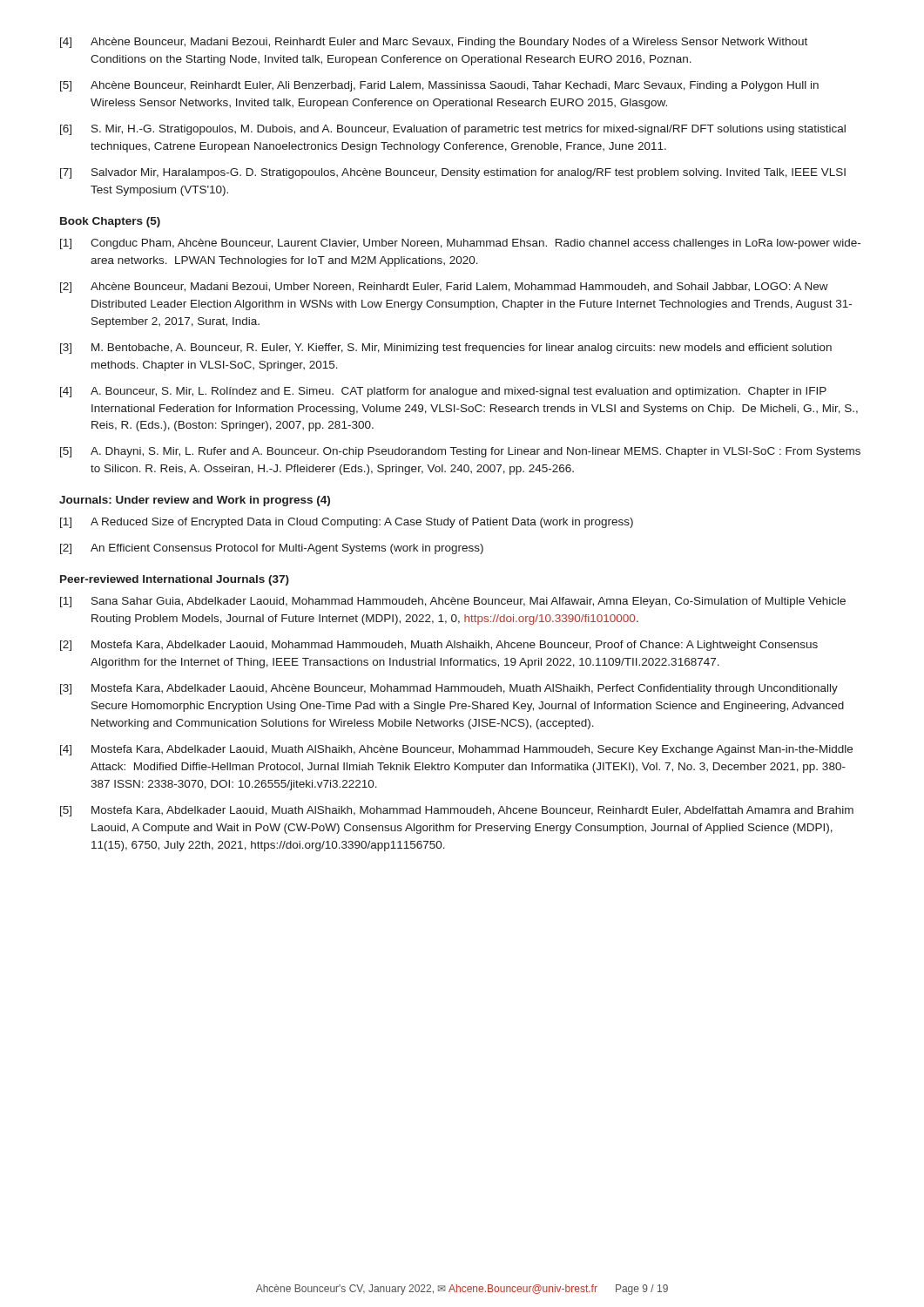Find the block on this page that starts "[6] S. Mir, H.-G. Stratigopoulos, M. Dubois,"
Viewport: 924px width, 1307px height.
(x=462, y=137)
